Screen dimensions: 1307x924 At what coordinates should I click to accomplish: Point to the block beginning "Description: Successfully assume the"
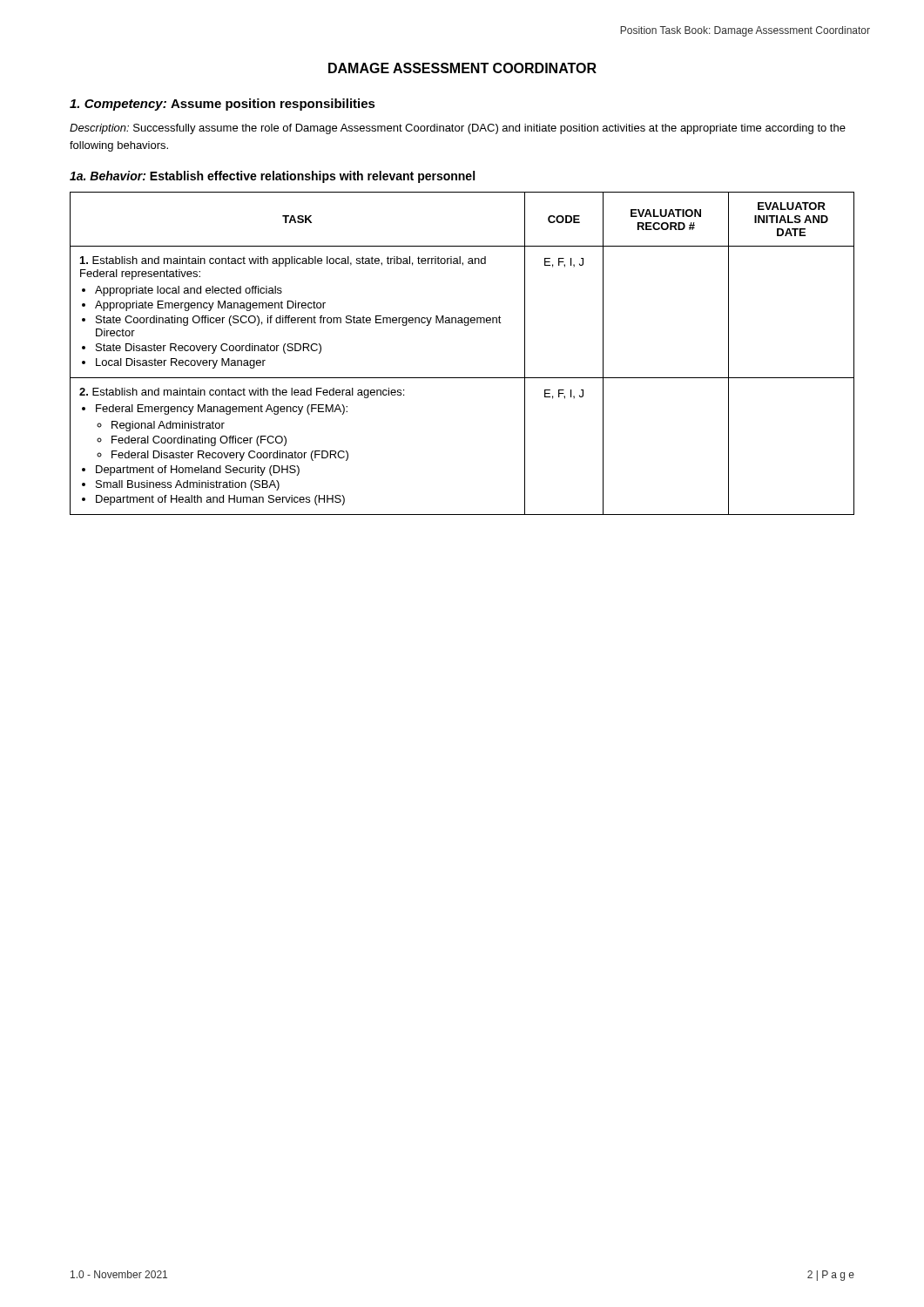(x=458, y=136)
